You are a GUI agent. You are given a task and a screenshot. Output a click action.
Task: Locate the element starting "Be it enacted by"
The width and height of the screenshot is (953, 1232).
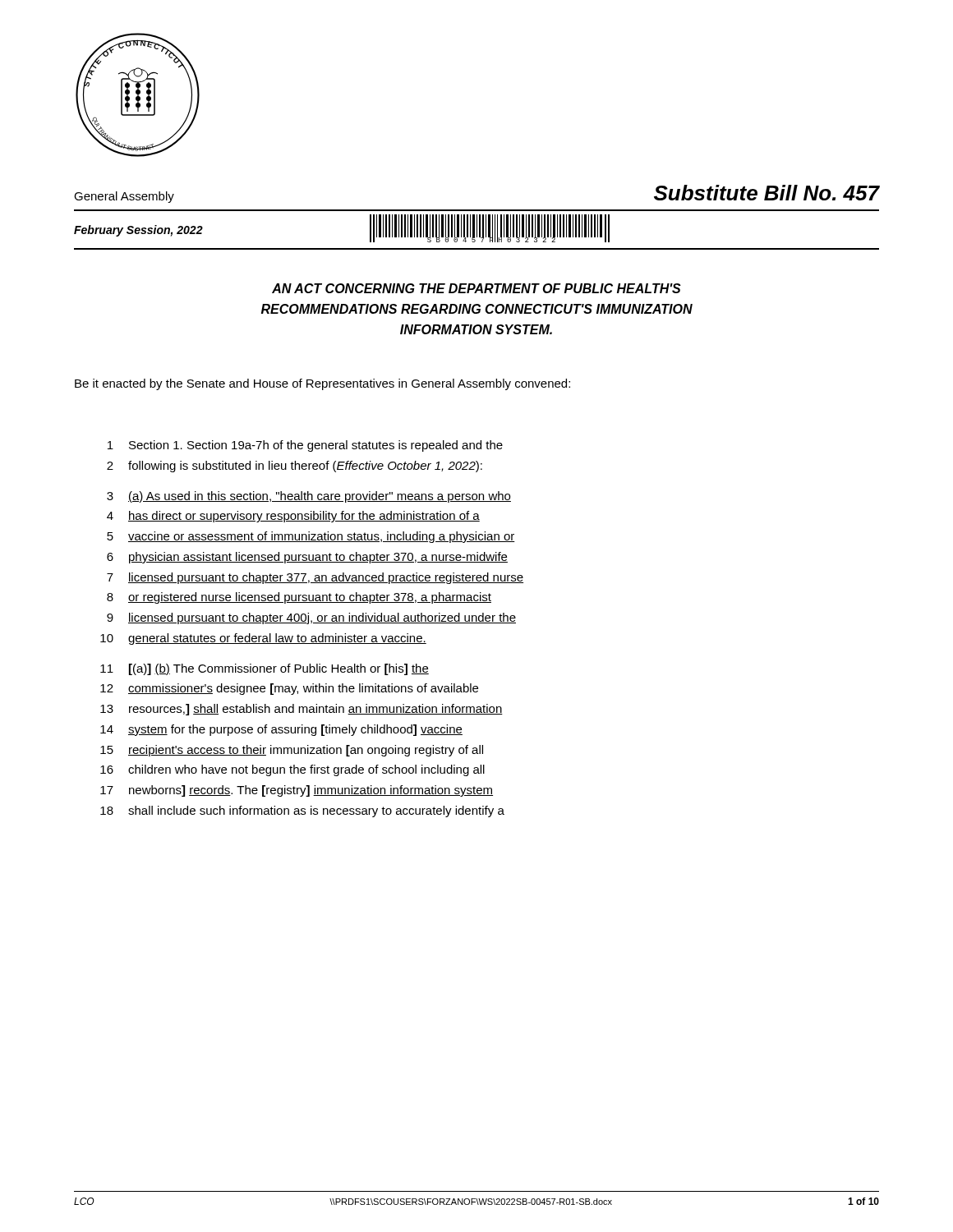tap(323, 383)
